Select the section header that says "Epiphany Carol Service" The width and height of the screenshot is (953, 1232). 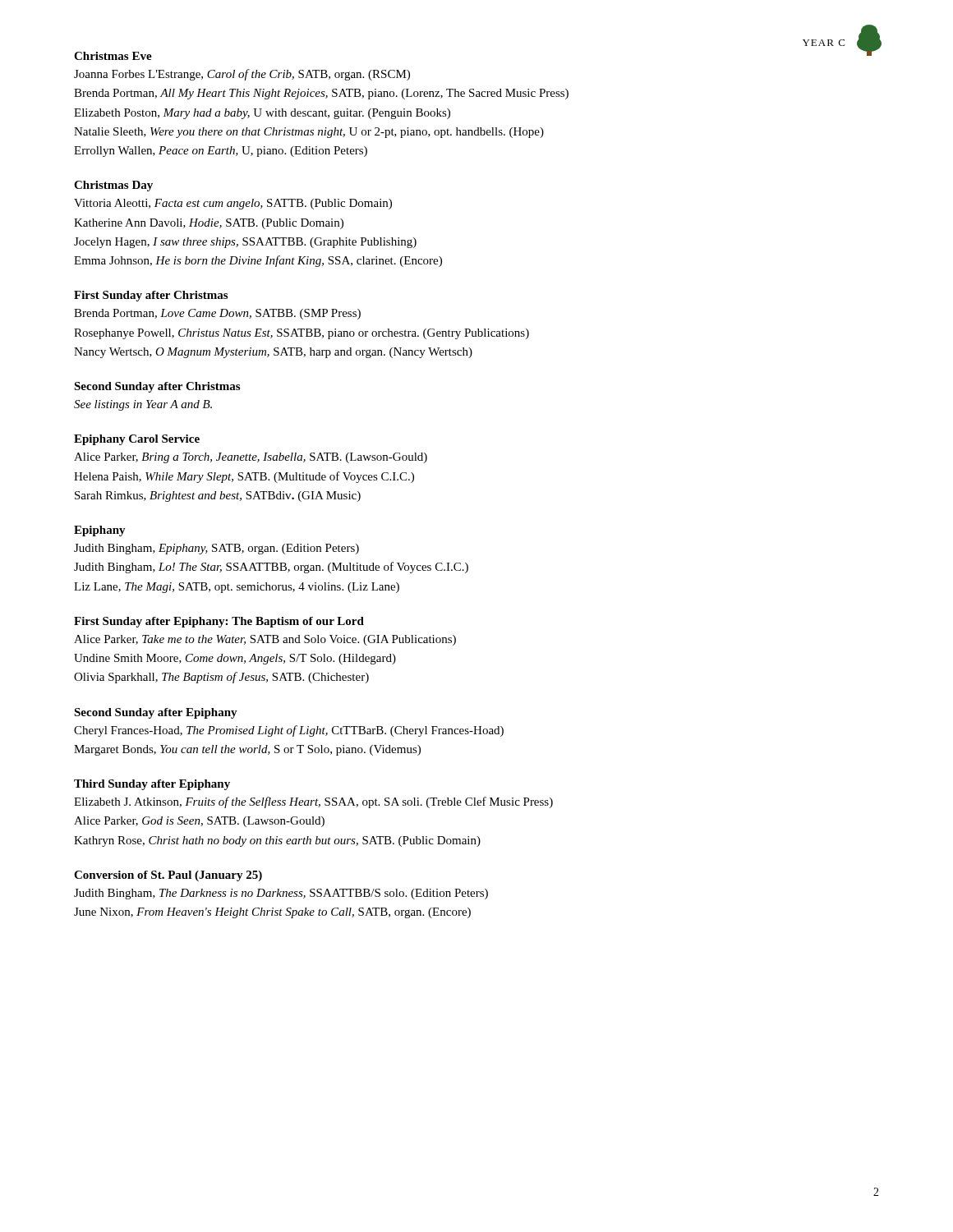(x=137, y=439)
